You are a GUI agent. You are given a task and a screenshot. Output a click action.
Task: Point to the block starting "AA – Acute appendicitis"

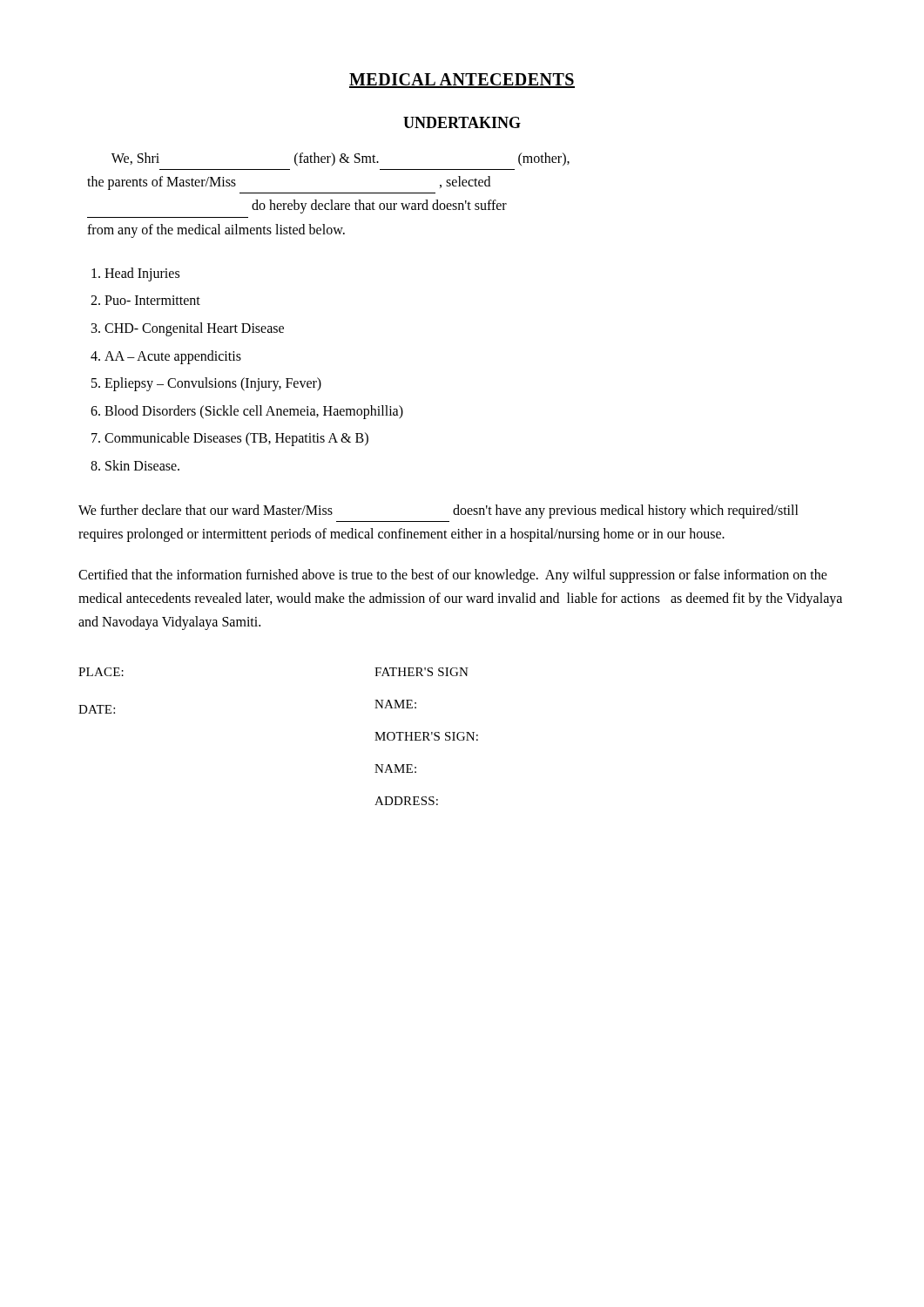pos(173,357)
